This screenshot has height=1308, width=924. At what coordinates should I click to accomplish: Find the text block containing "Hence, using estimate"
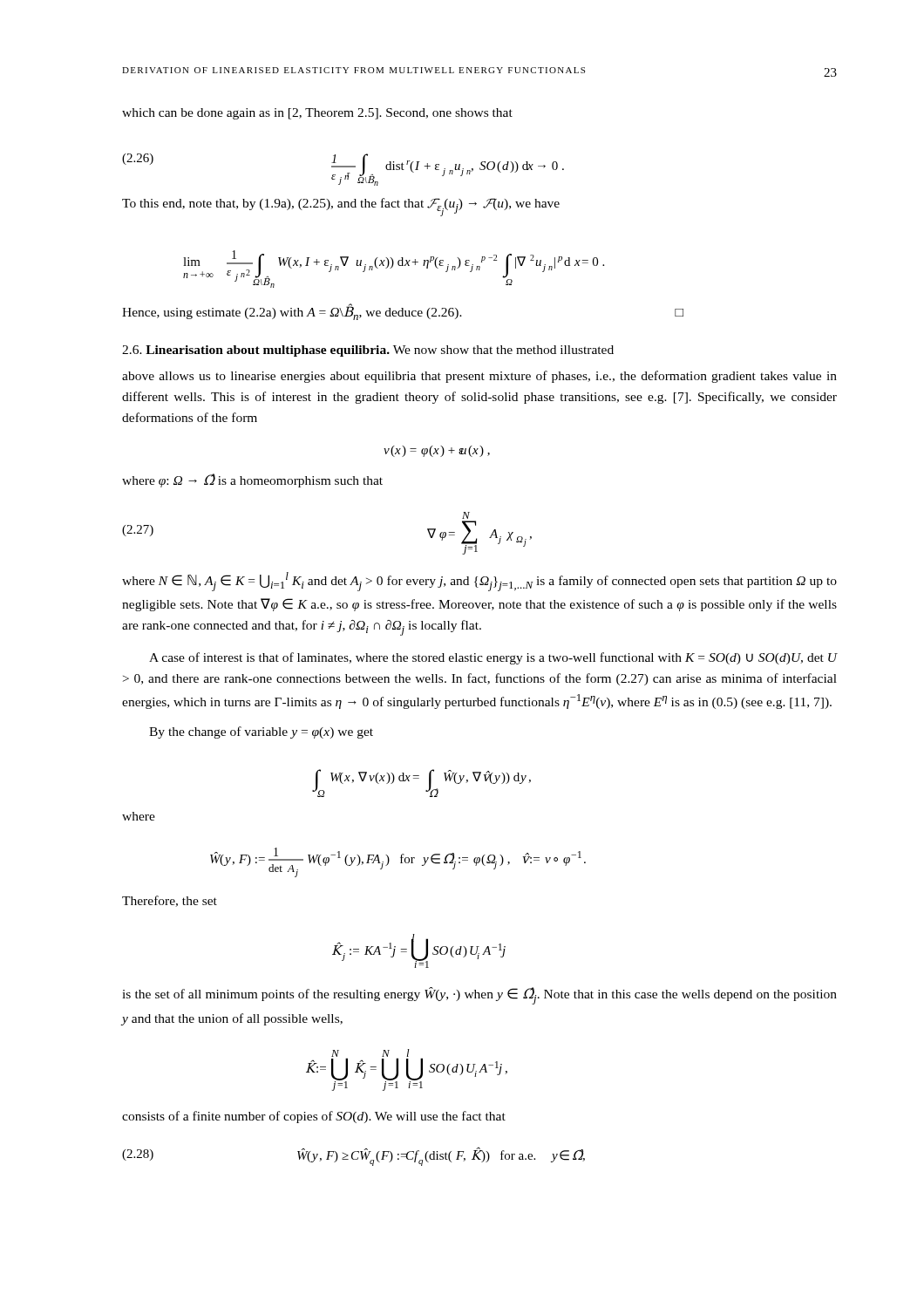(x=403, y=313)
